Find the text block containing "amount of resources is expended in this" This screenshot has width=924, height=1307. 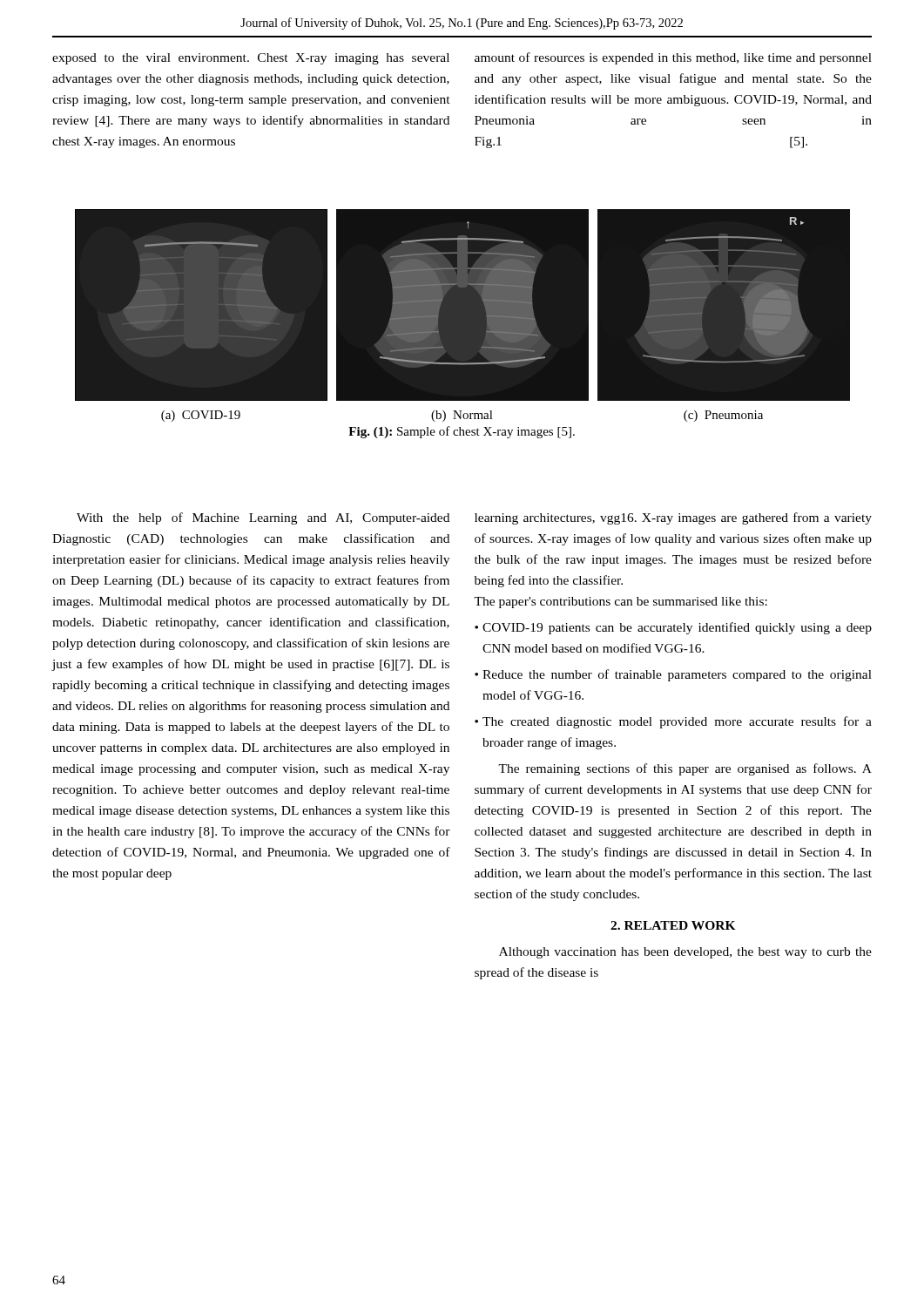click(x=673, y=99)
